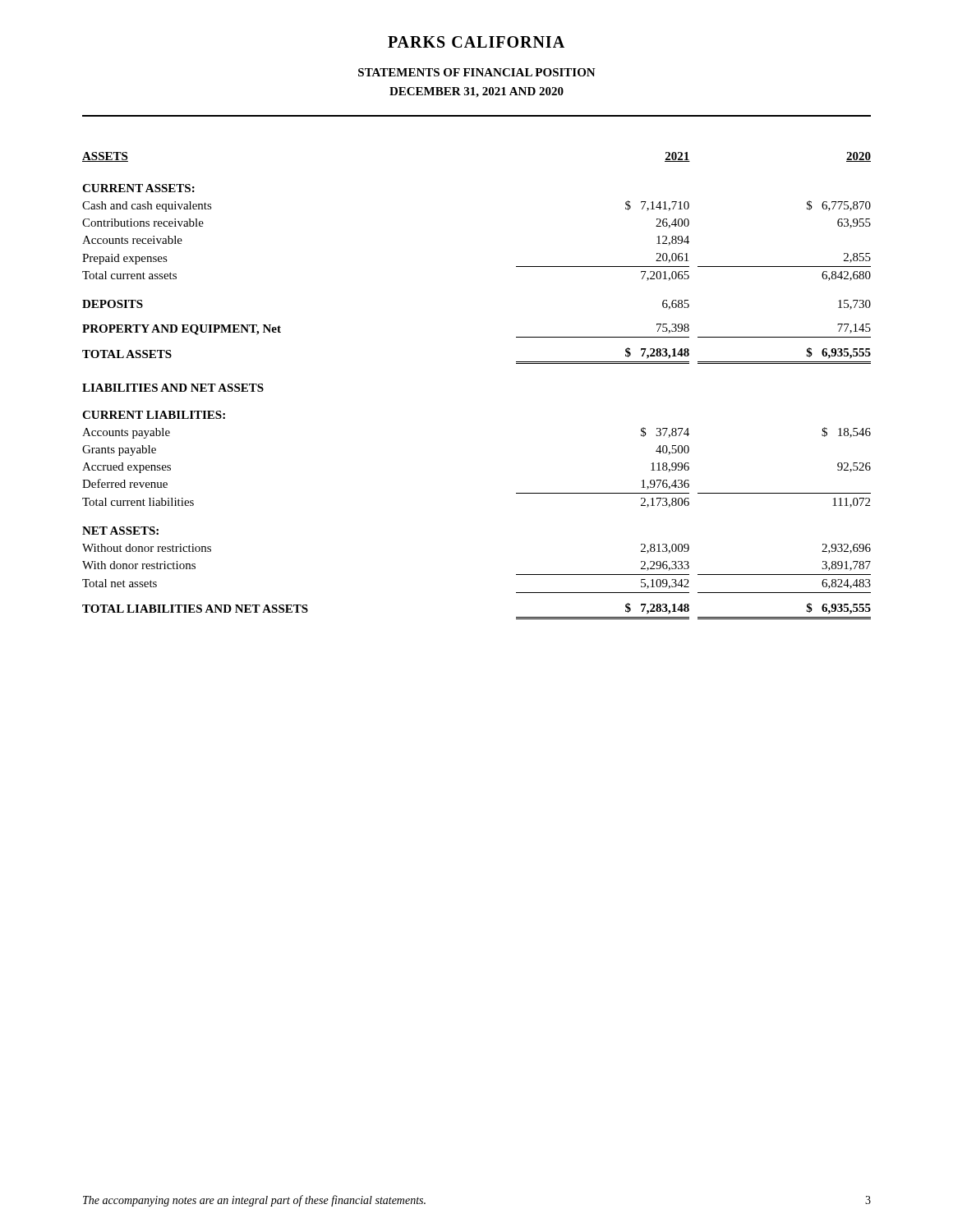Locate the title with the text "PARKS CALIFORNIA"
953x1232 pixels.
(476, 42)
